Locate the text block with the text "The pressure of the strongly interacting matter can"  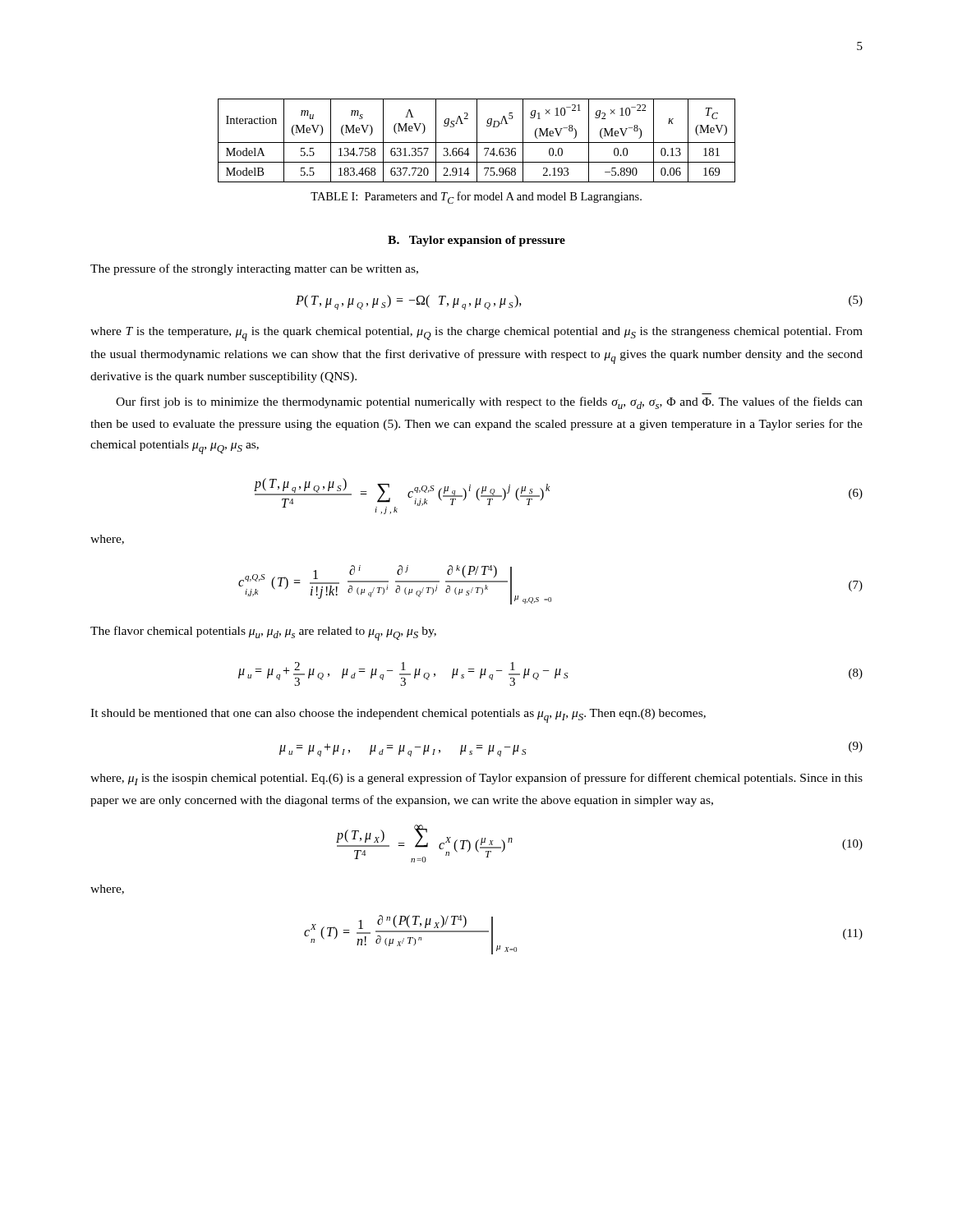(x=255, y=269)
